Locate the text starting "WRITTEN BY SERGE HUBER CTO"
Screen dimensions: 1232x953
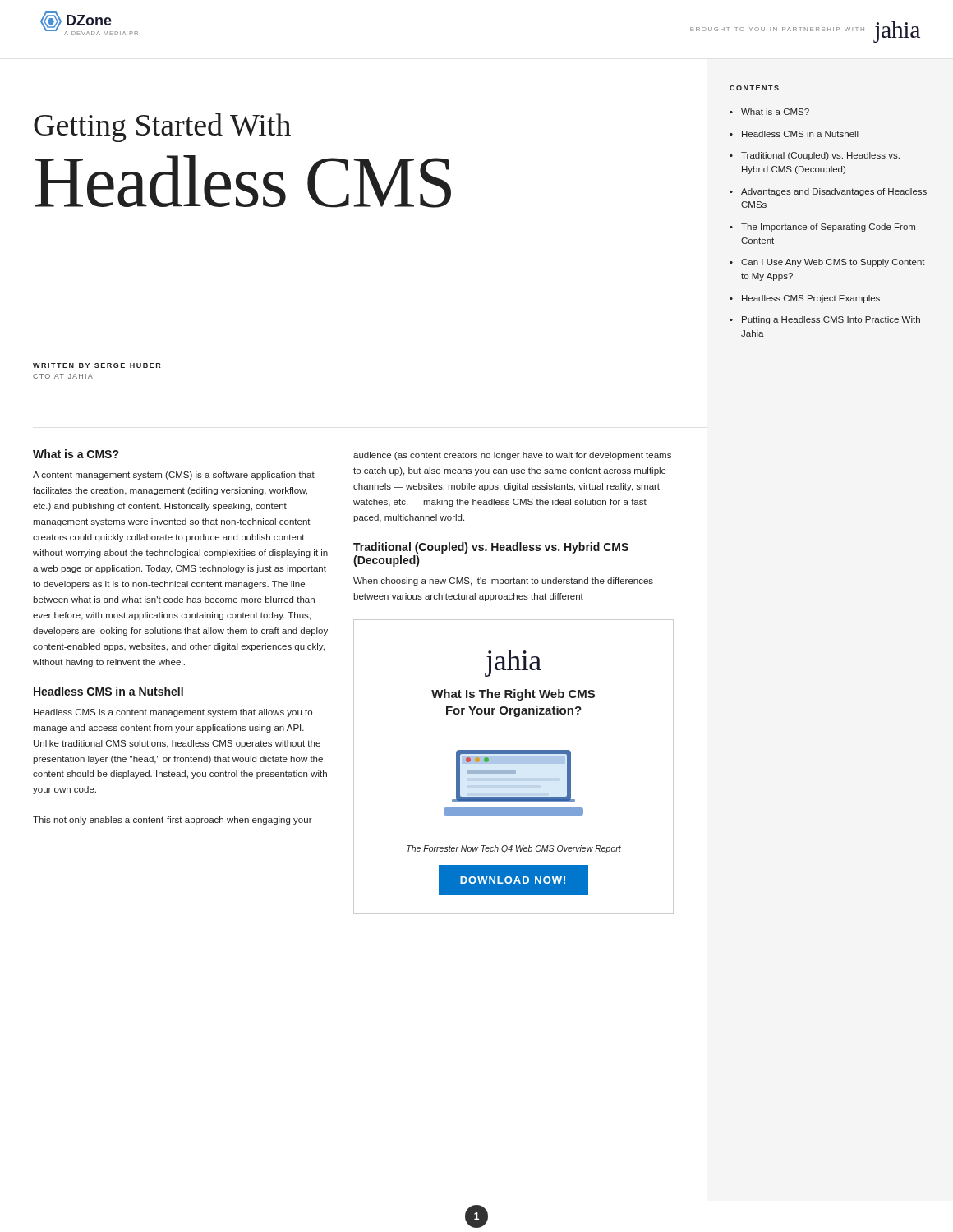(97, 371)
